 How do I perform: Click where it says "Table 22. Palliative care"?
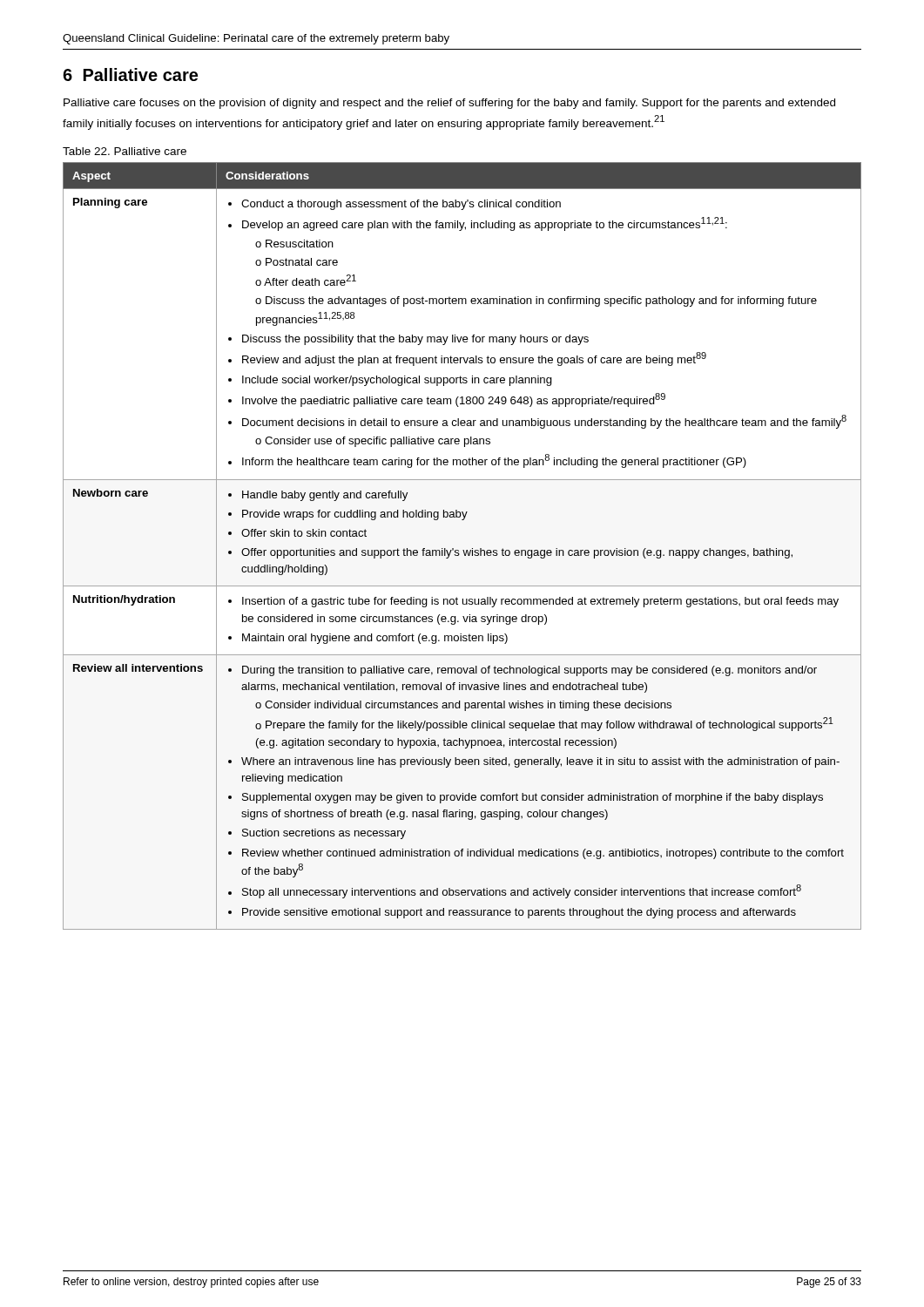coord(125,151)
